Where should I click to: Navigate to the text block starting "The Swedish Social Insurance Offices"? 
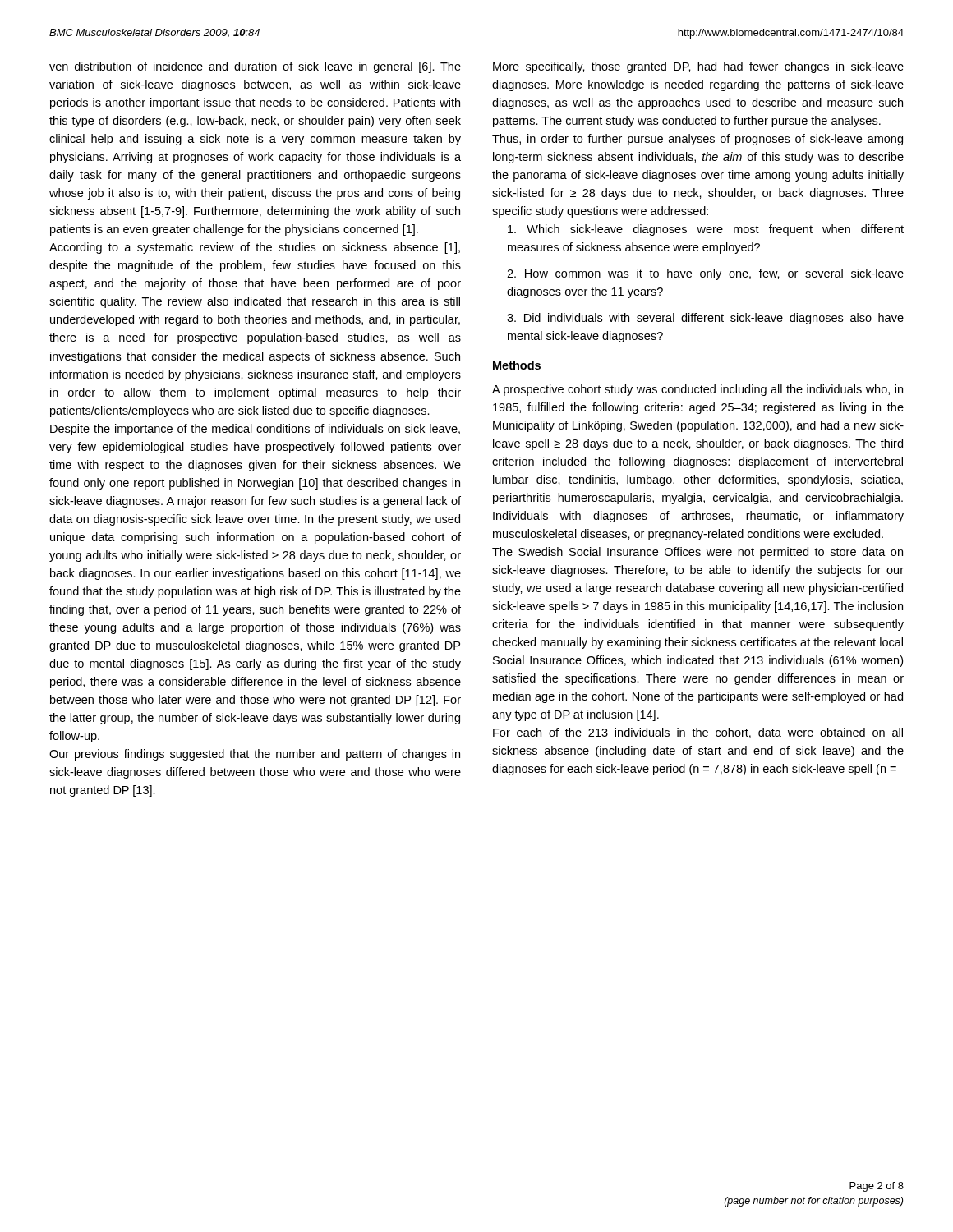tap(698, 633)
